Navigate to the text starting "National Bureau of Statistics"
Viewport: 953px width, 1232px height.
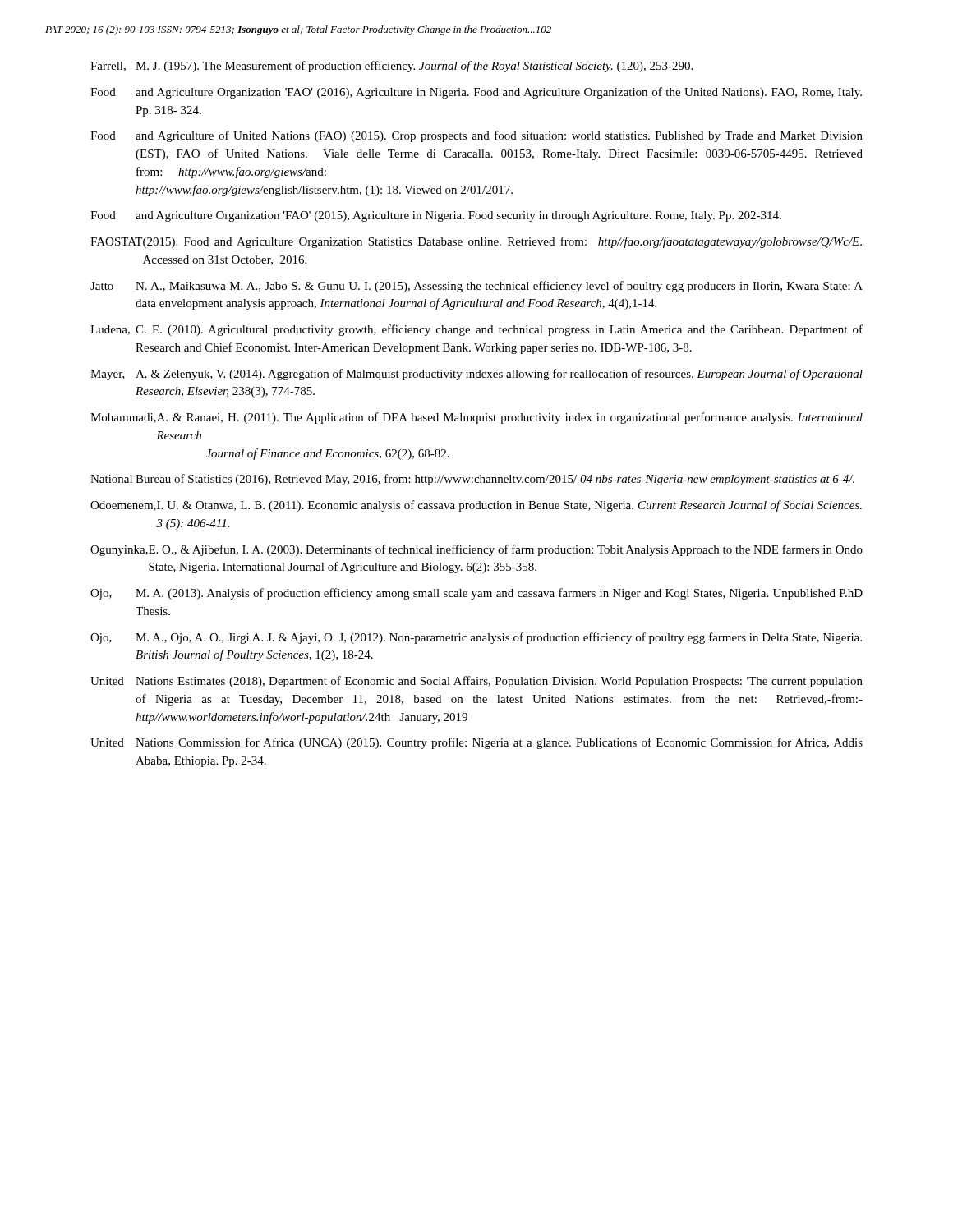[x=473, y=480]
